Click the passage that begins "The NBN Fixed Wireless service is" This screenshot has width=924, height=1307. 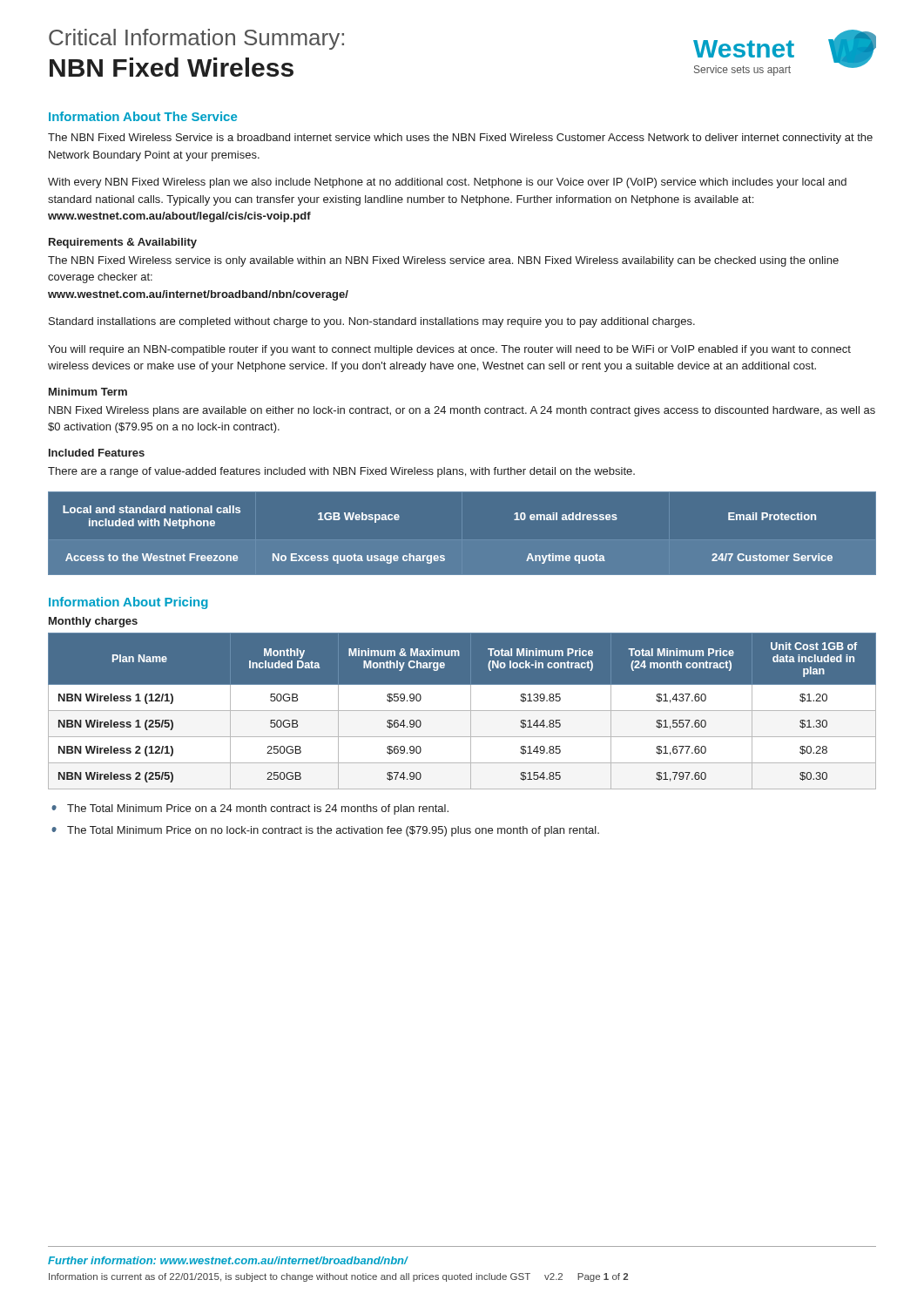[x=443, y=261]
